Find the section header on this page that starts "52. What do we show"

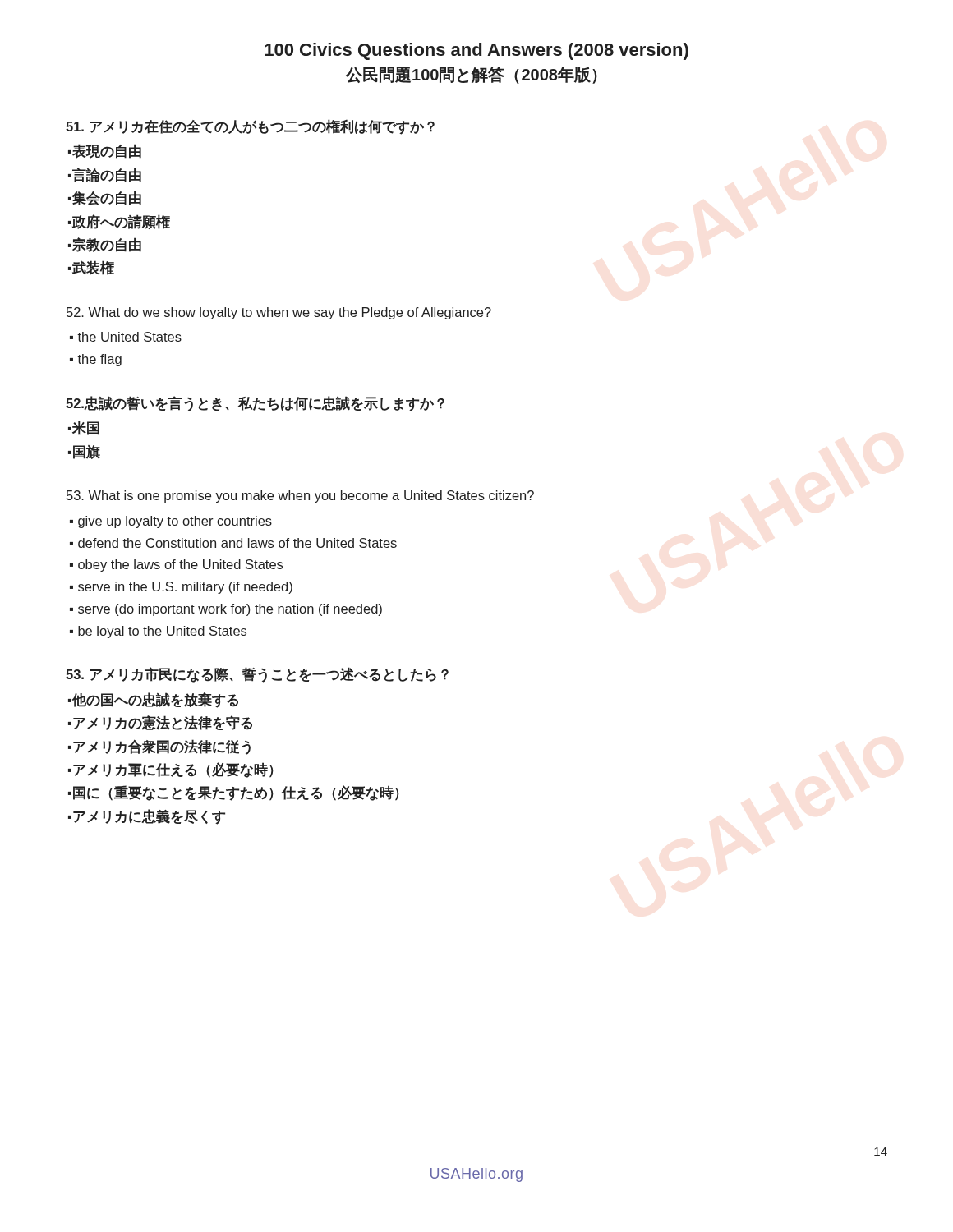[476, 312]
